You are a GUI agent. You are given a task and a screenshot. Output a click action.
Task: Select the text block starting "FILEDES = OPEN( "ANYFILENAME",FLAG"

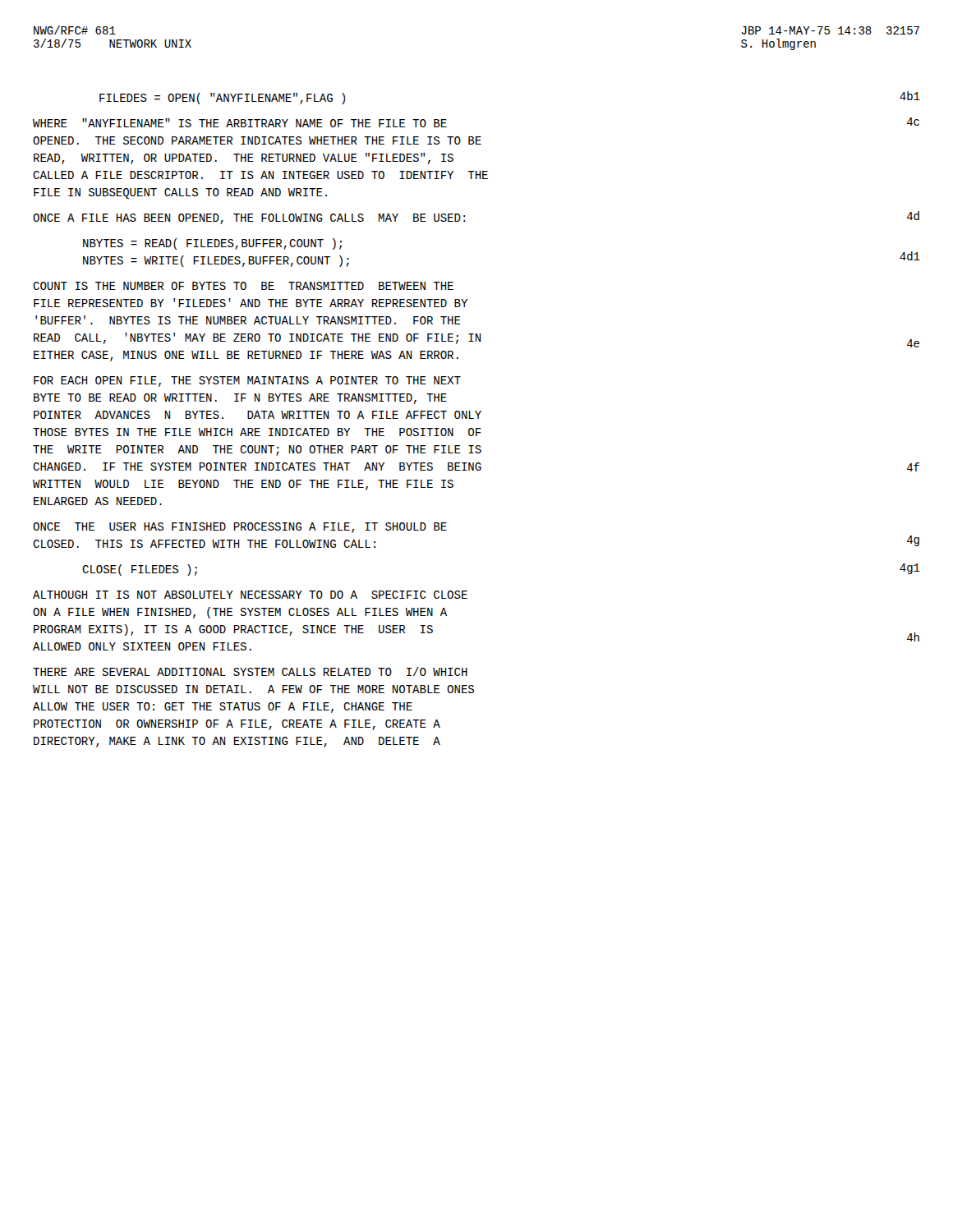[x=219, y=97]
